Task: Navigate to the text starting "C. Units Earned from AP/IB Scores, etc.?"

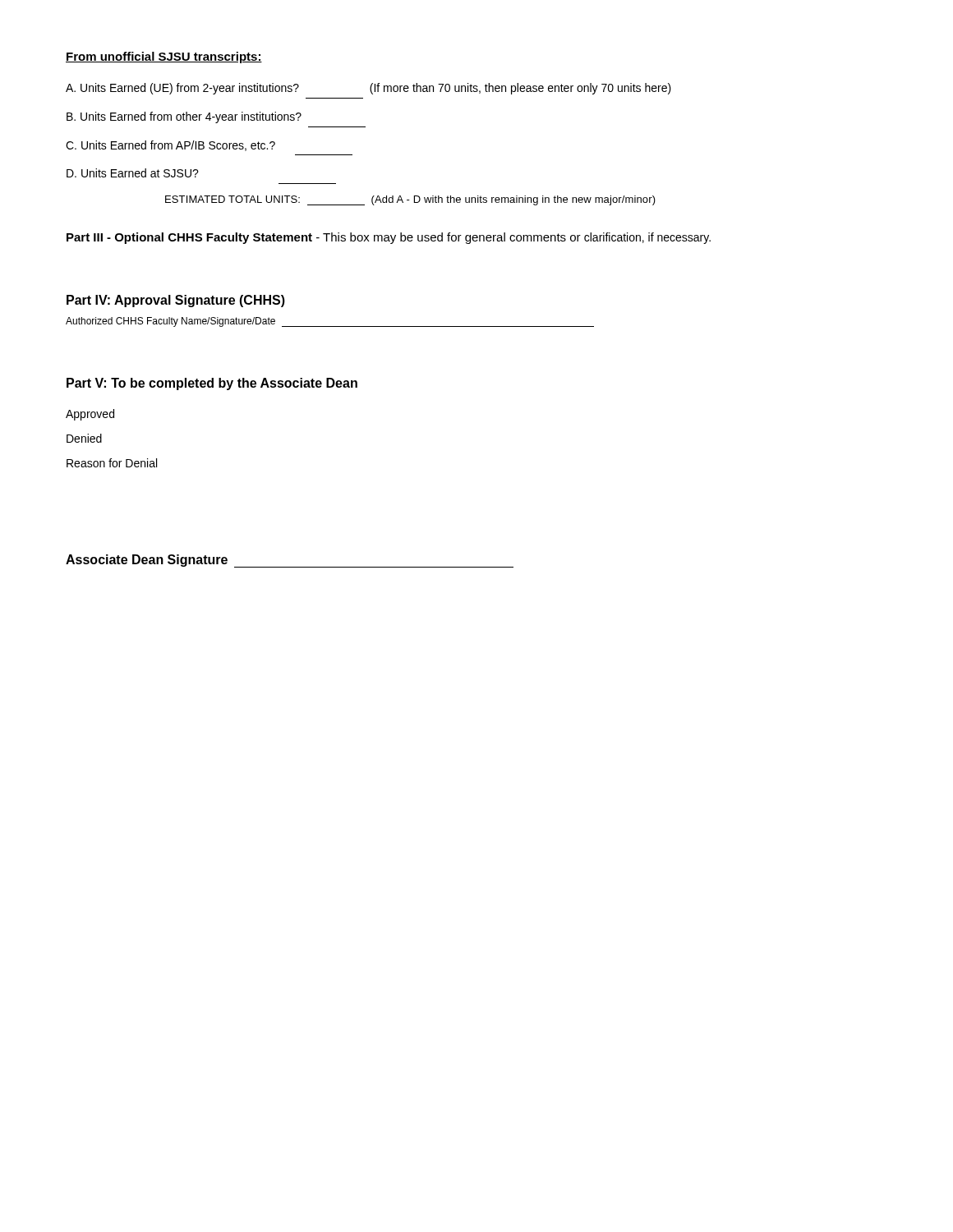Action: (209, 145)
